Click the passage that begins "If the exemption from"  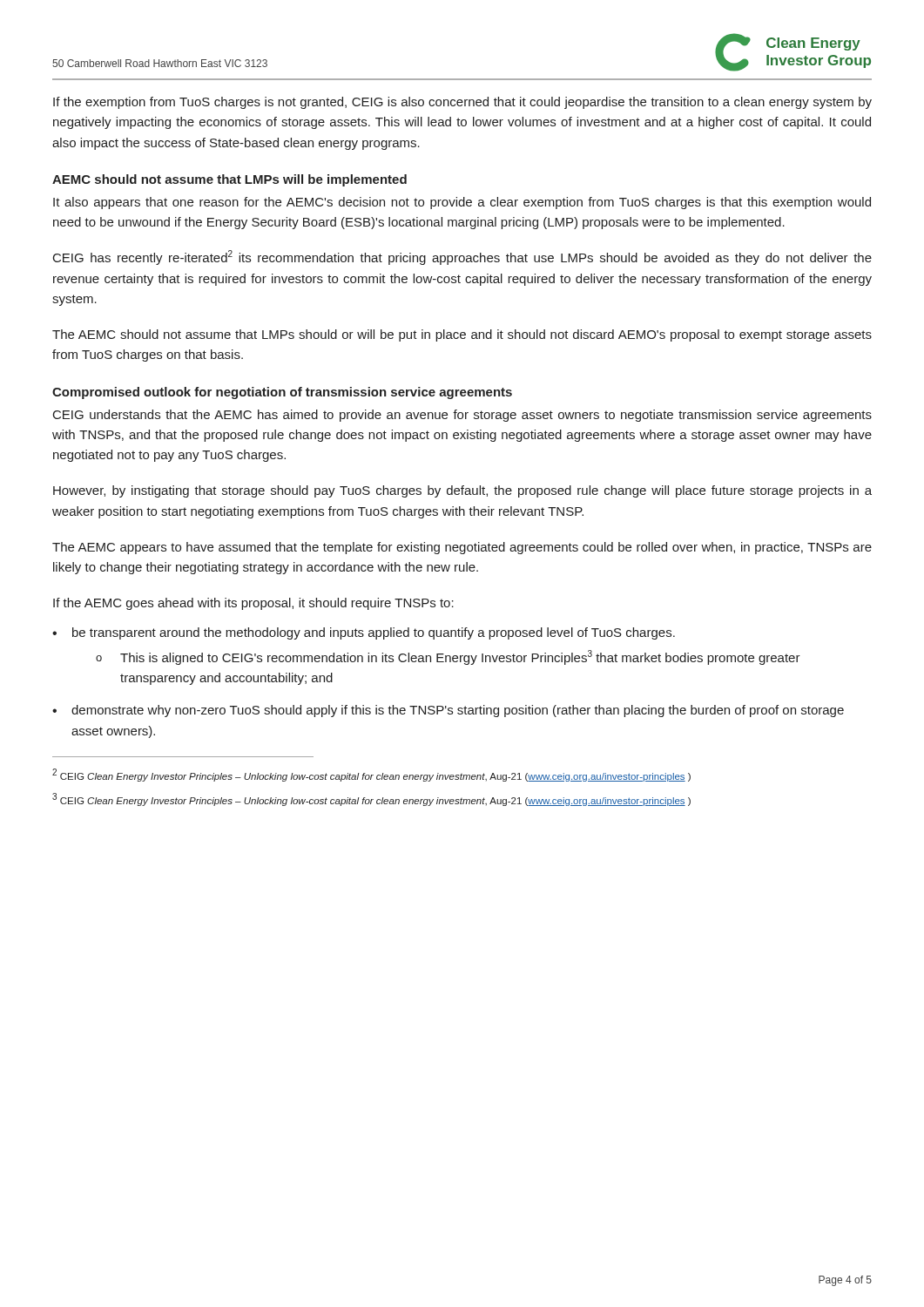(462, 122)
